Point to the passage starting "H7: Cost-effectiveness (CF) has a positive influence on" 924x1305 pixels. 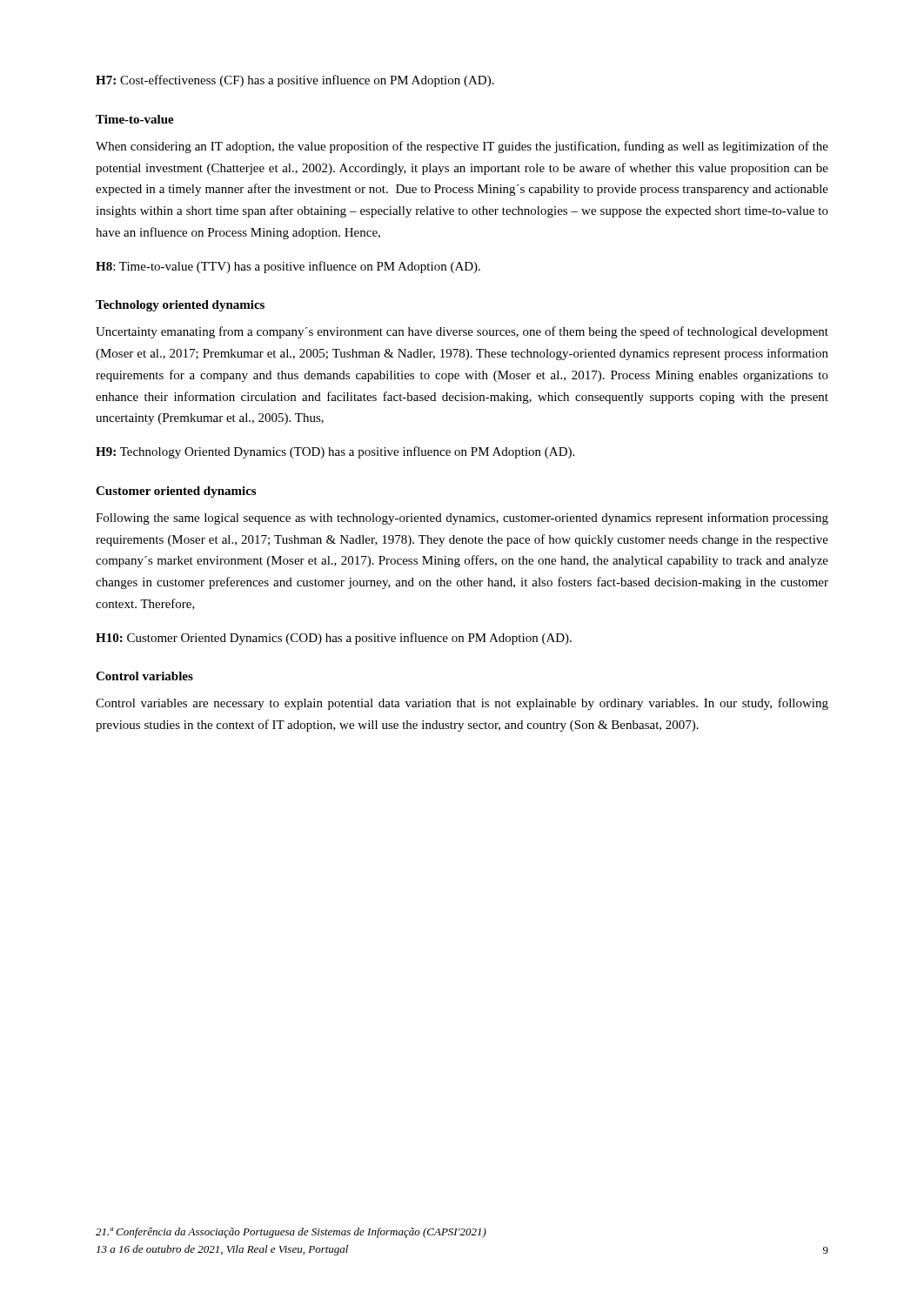click(295, 80)
